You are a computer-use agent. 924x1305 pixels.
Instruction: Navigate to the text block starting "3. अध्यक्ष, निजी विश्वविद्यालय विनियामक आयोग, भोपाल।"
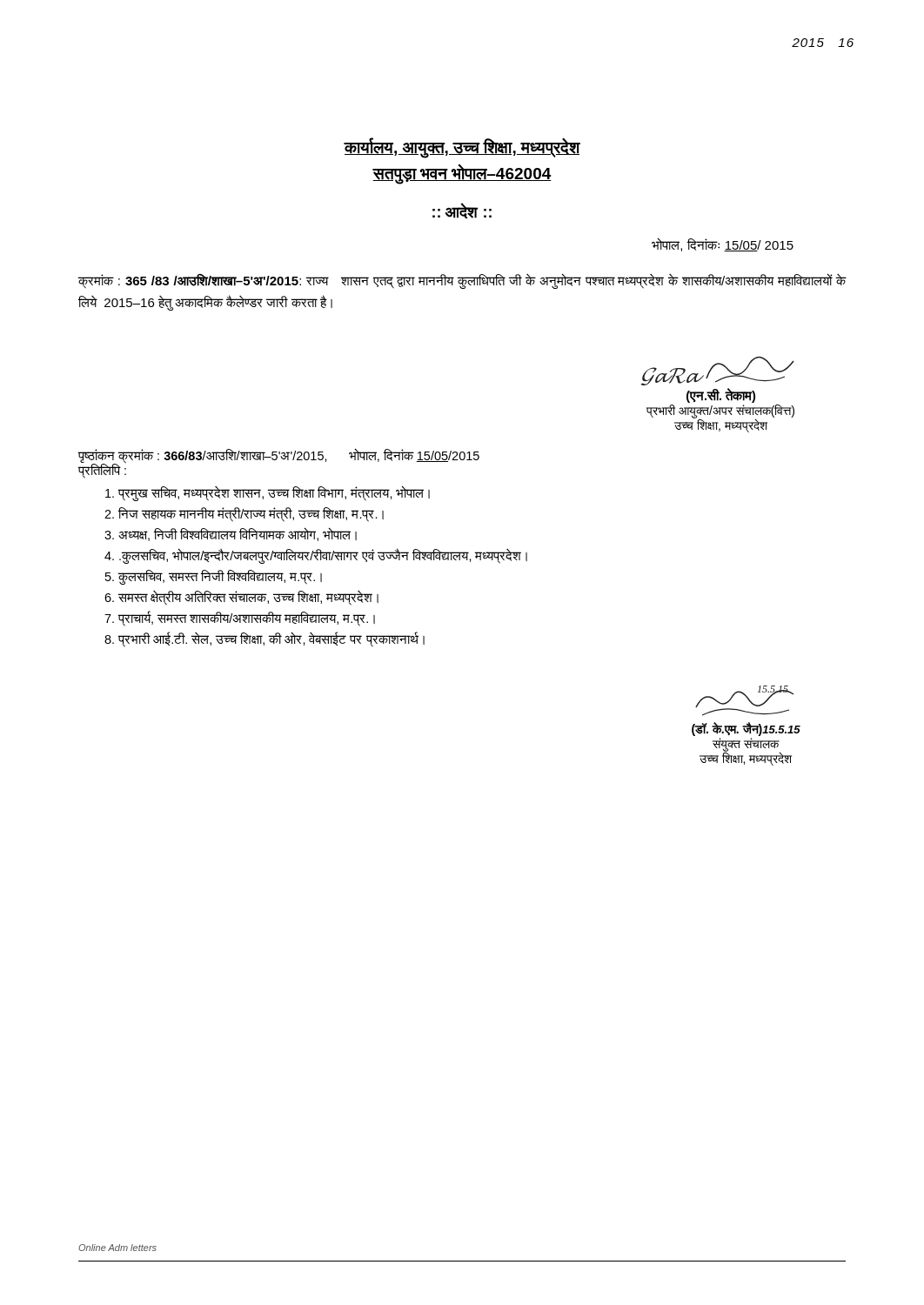(x=232, y=535)
